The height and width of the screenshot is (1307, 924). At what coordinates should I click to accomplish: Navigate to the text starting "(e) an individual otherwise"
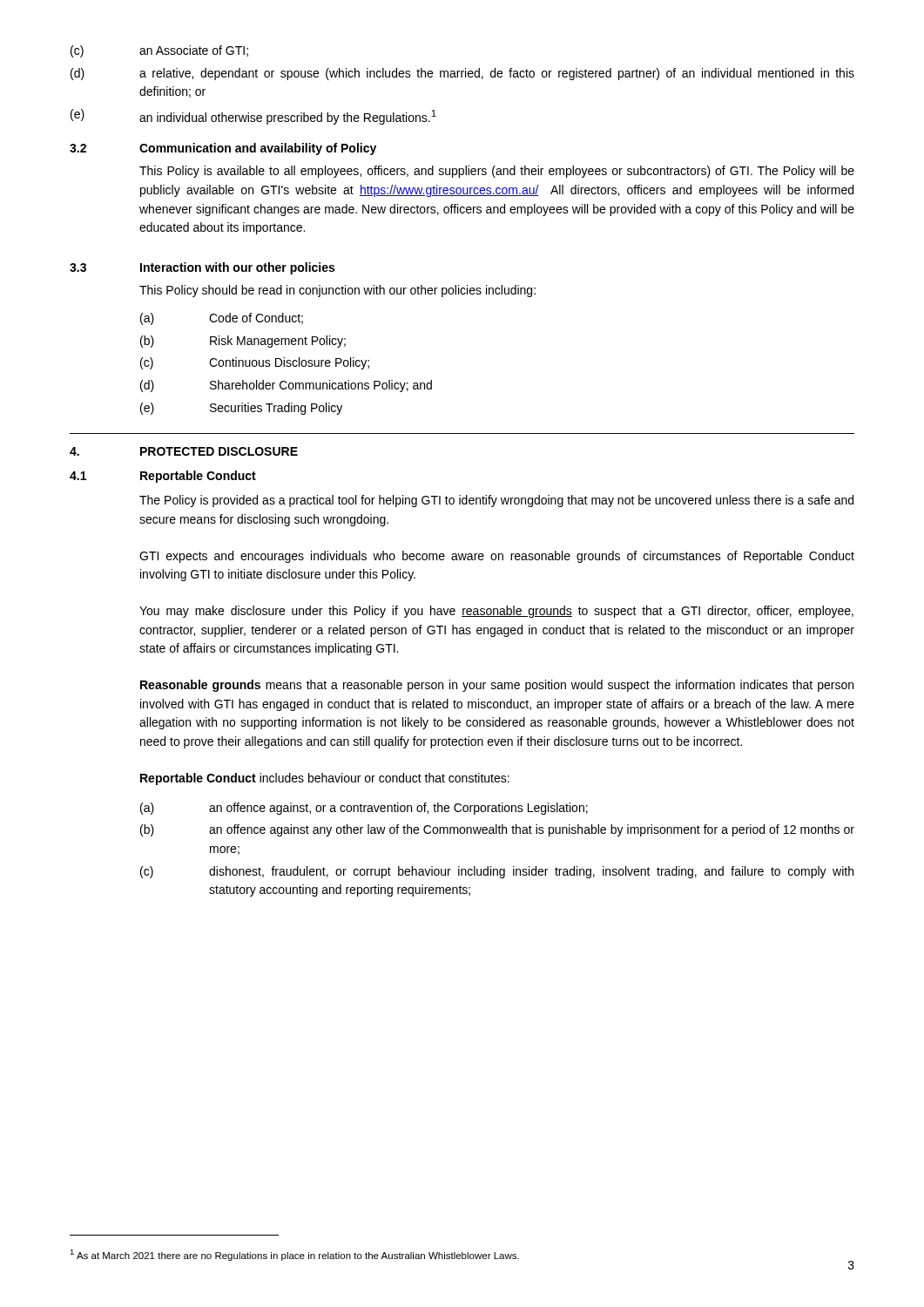tap(253, 117)
